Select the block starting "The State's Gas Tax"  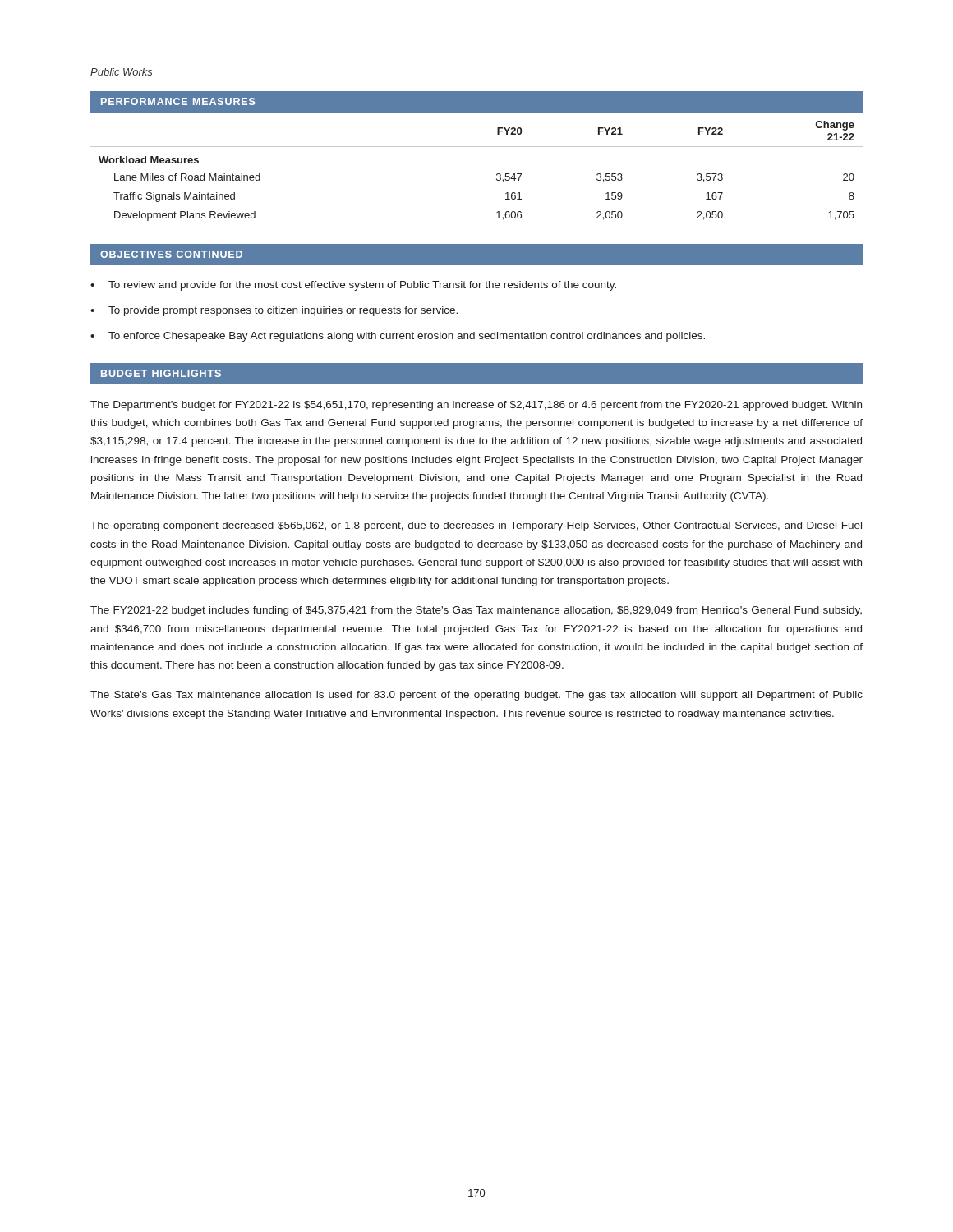(476, 704)
